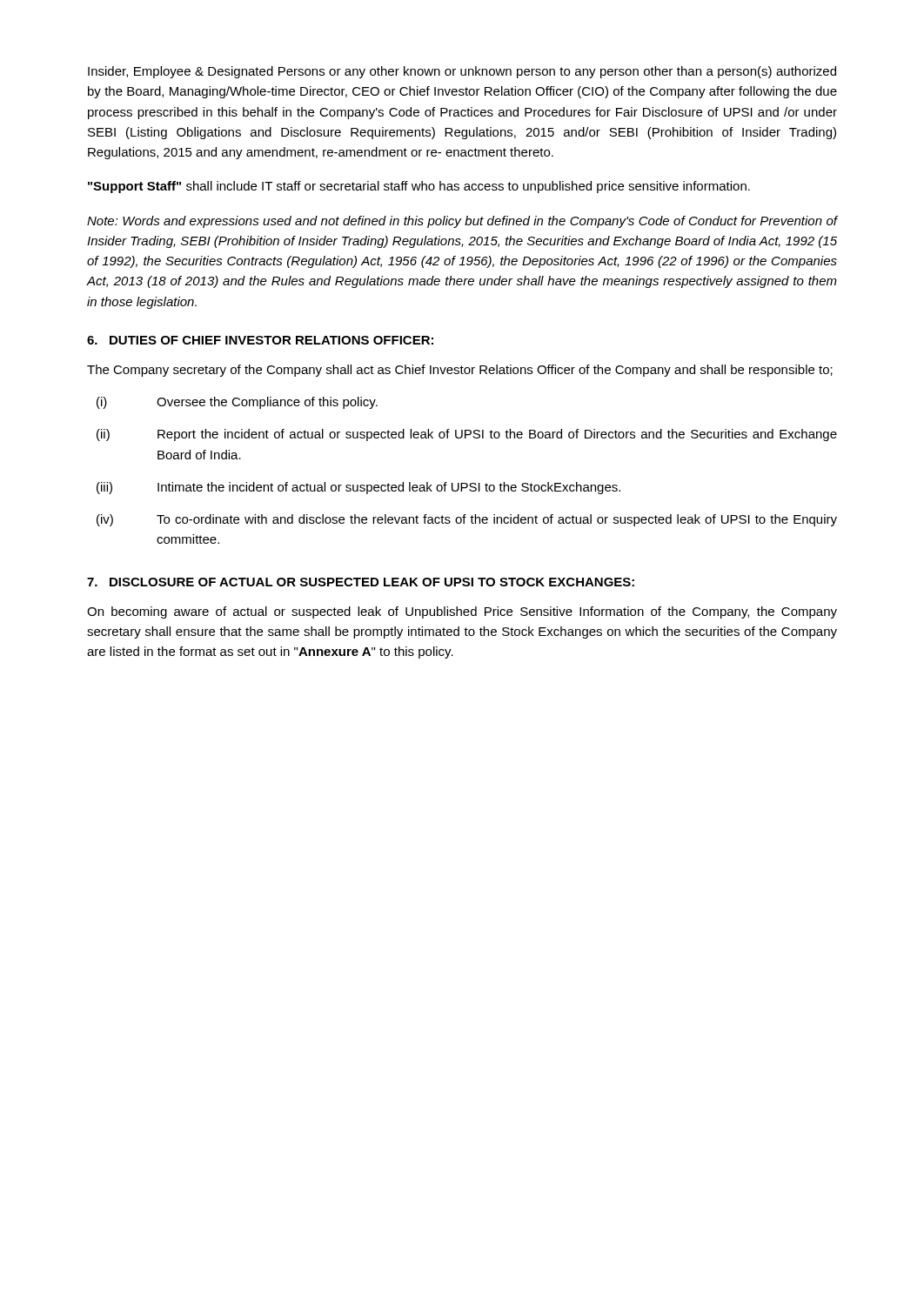Navigate to the text block starting "On becoming aware"
The image size is (924, 1305).
click(462, 631)
